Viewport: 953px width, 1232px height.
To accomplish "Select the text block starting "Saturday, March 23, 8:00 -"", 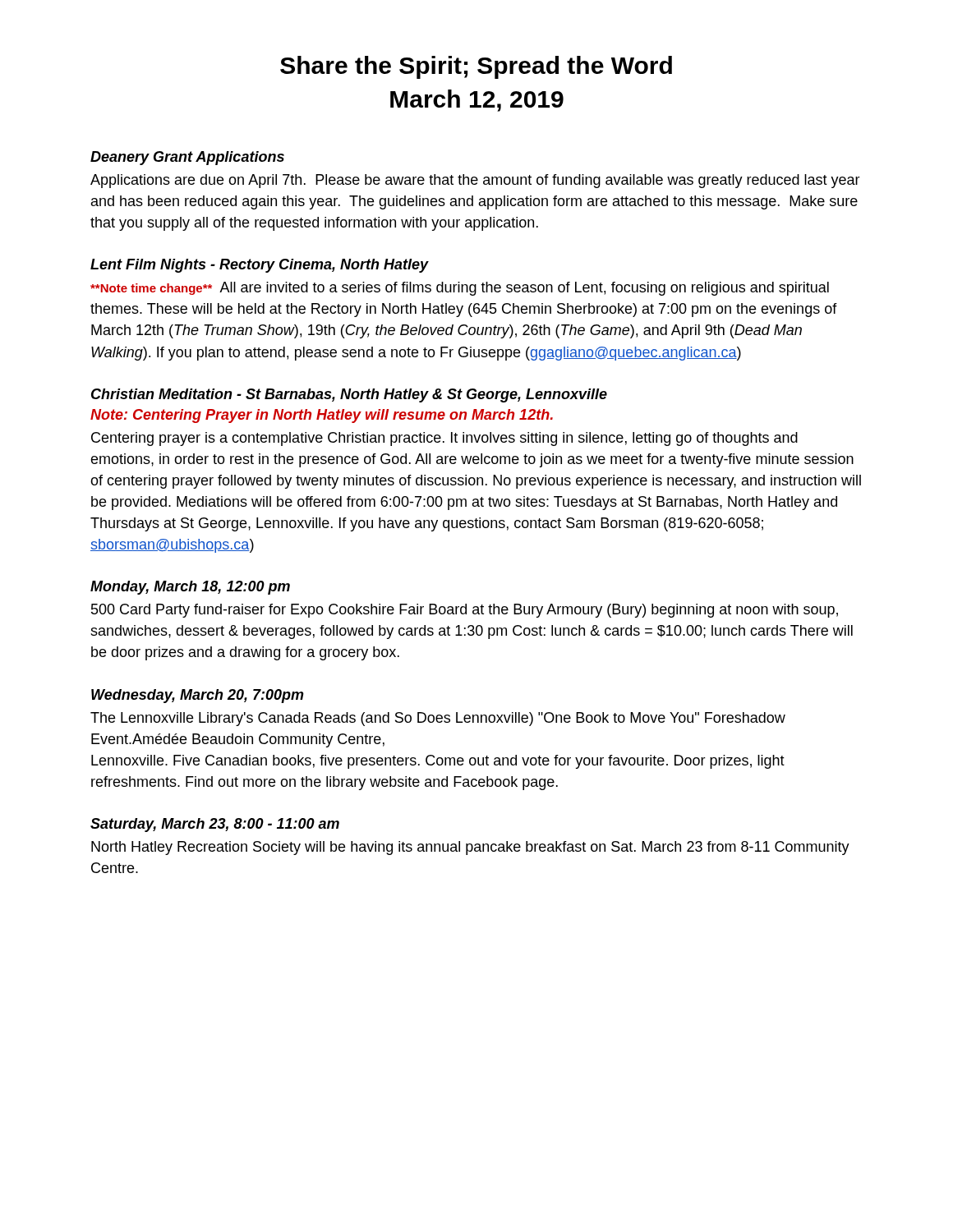I will point(215,824).
